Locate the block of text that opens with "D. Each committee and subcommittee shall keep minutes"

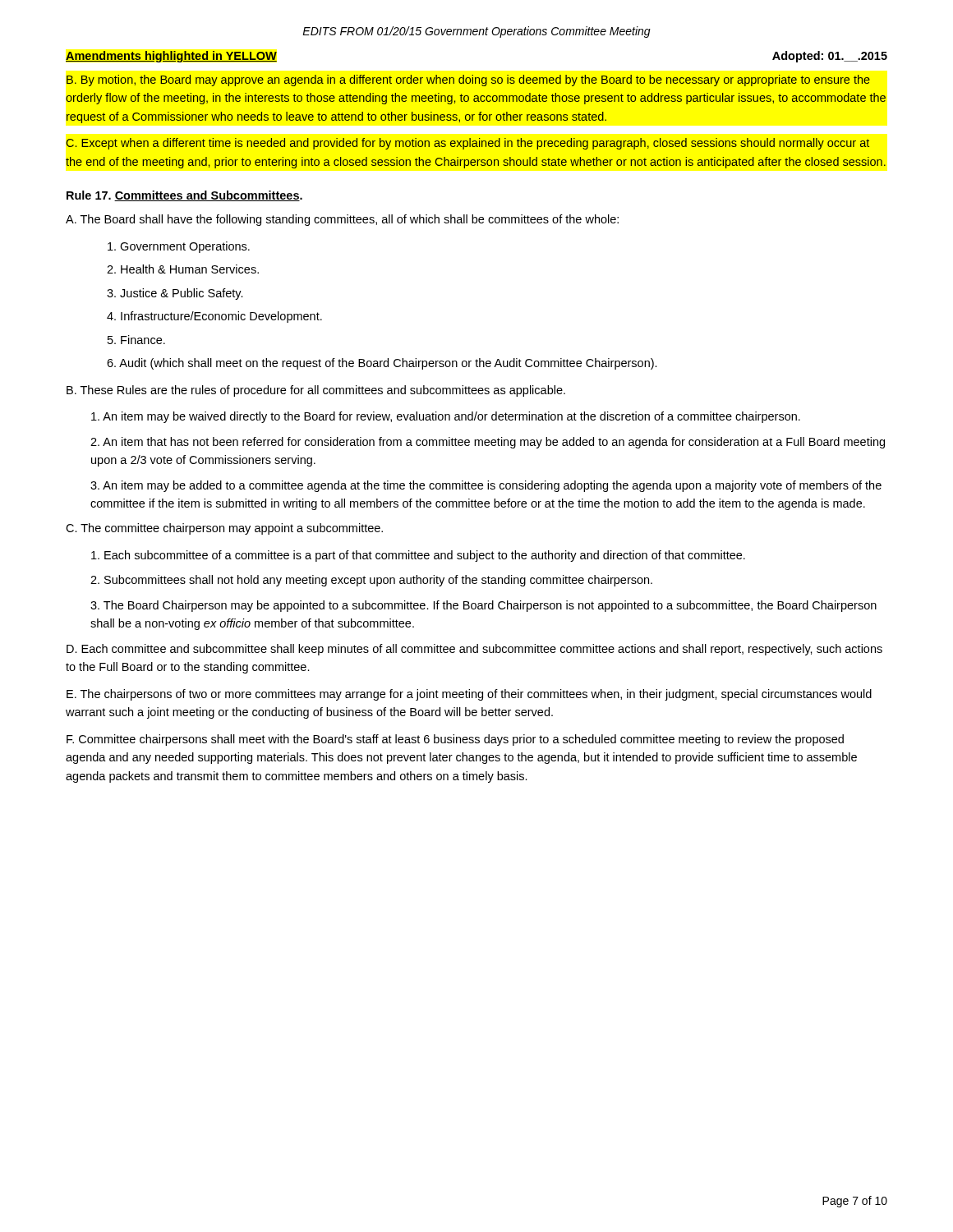pyautogui.click(x=474, y=658)
